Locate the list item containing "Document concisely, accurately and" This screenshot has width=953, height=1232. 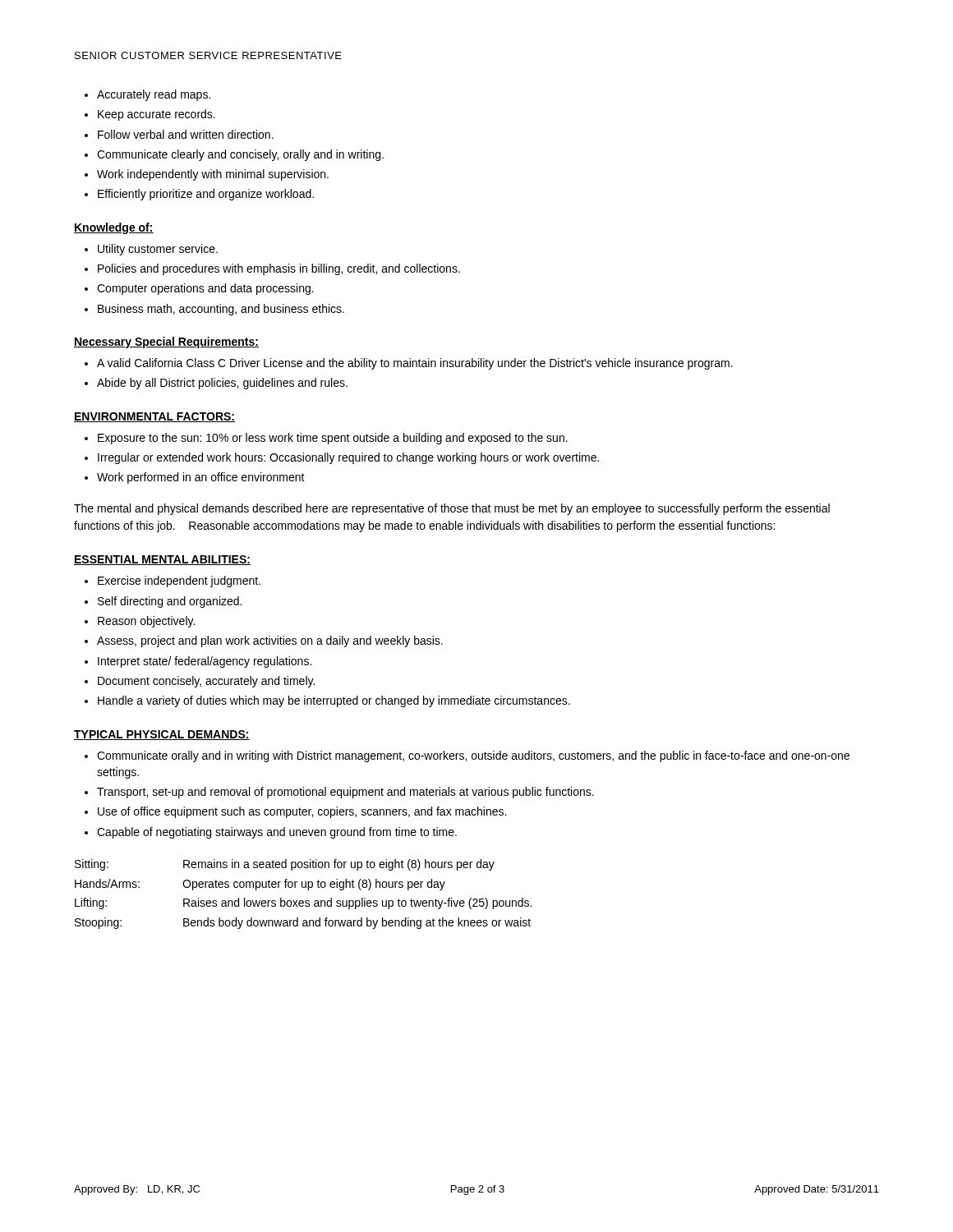(x=206, y=681)
